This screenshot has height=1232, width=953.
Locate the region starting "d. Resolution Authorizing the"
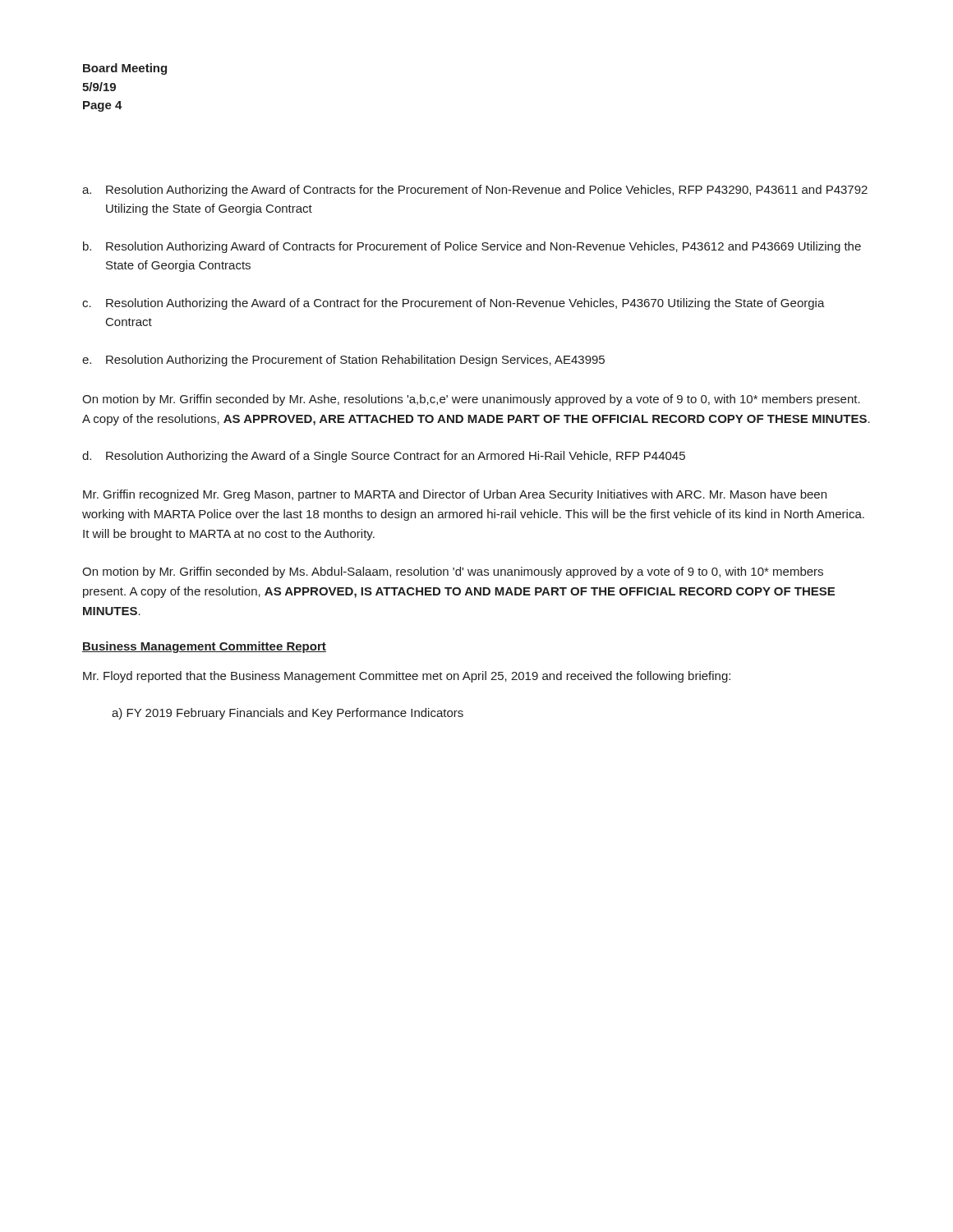[476, 456]
